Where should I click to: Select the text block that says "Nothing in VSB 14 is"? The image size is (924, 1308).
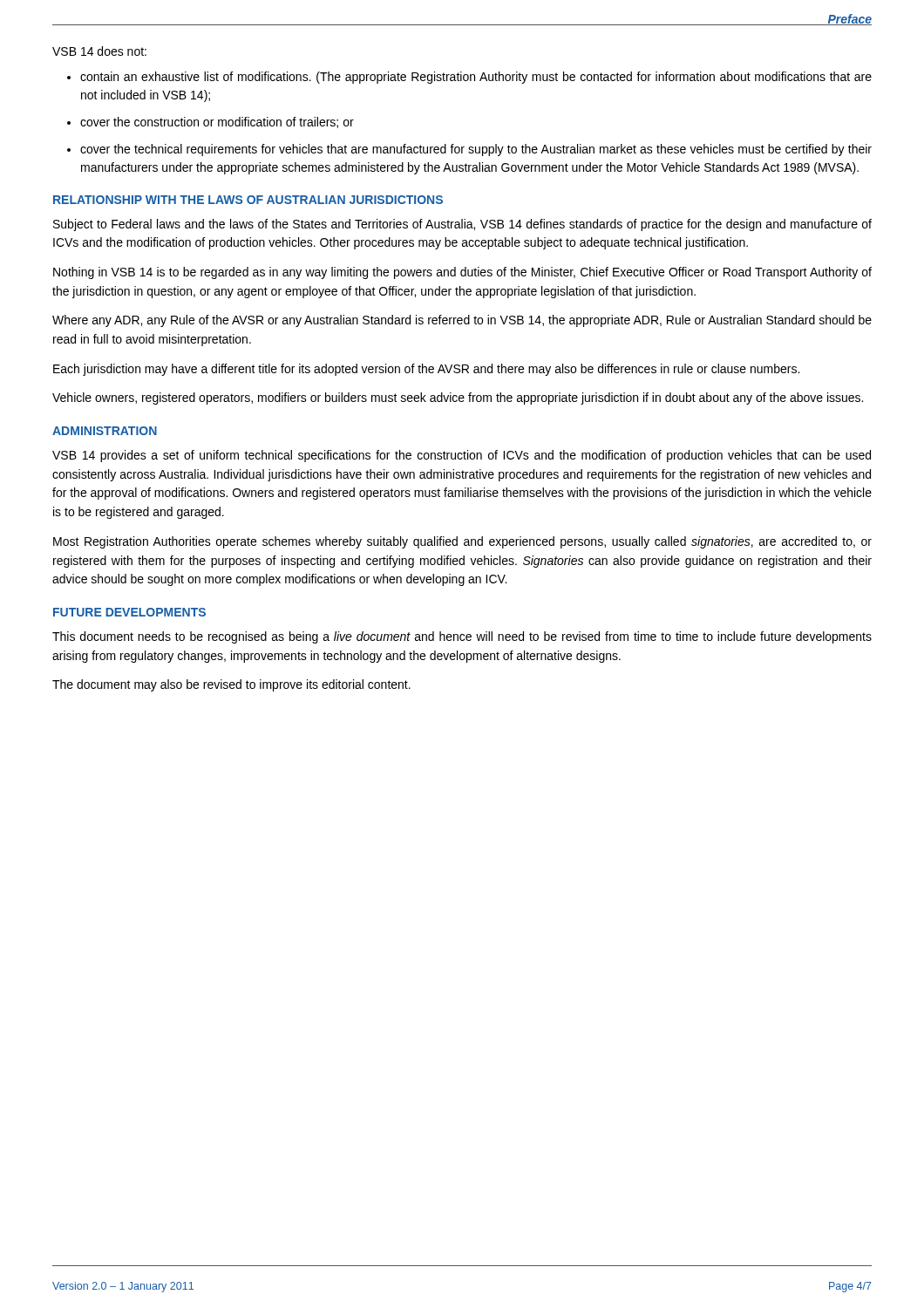point(462,281)
